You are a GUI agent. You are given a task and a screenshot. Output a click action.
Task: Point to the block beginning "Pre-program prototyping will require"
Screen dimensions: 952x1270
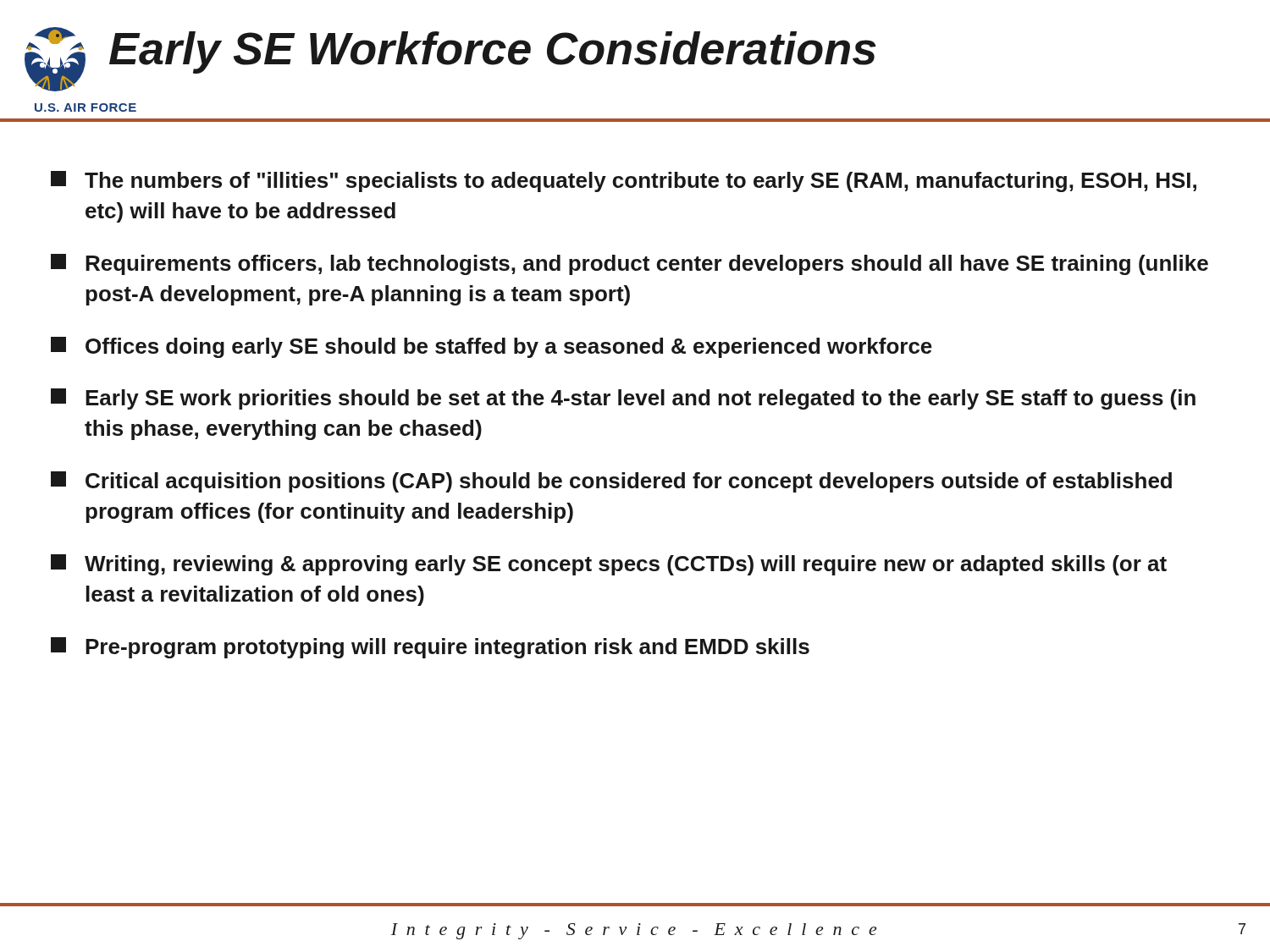[x=430, y=647]
